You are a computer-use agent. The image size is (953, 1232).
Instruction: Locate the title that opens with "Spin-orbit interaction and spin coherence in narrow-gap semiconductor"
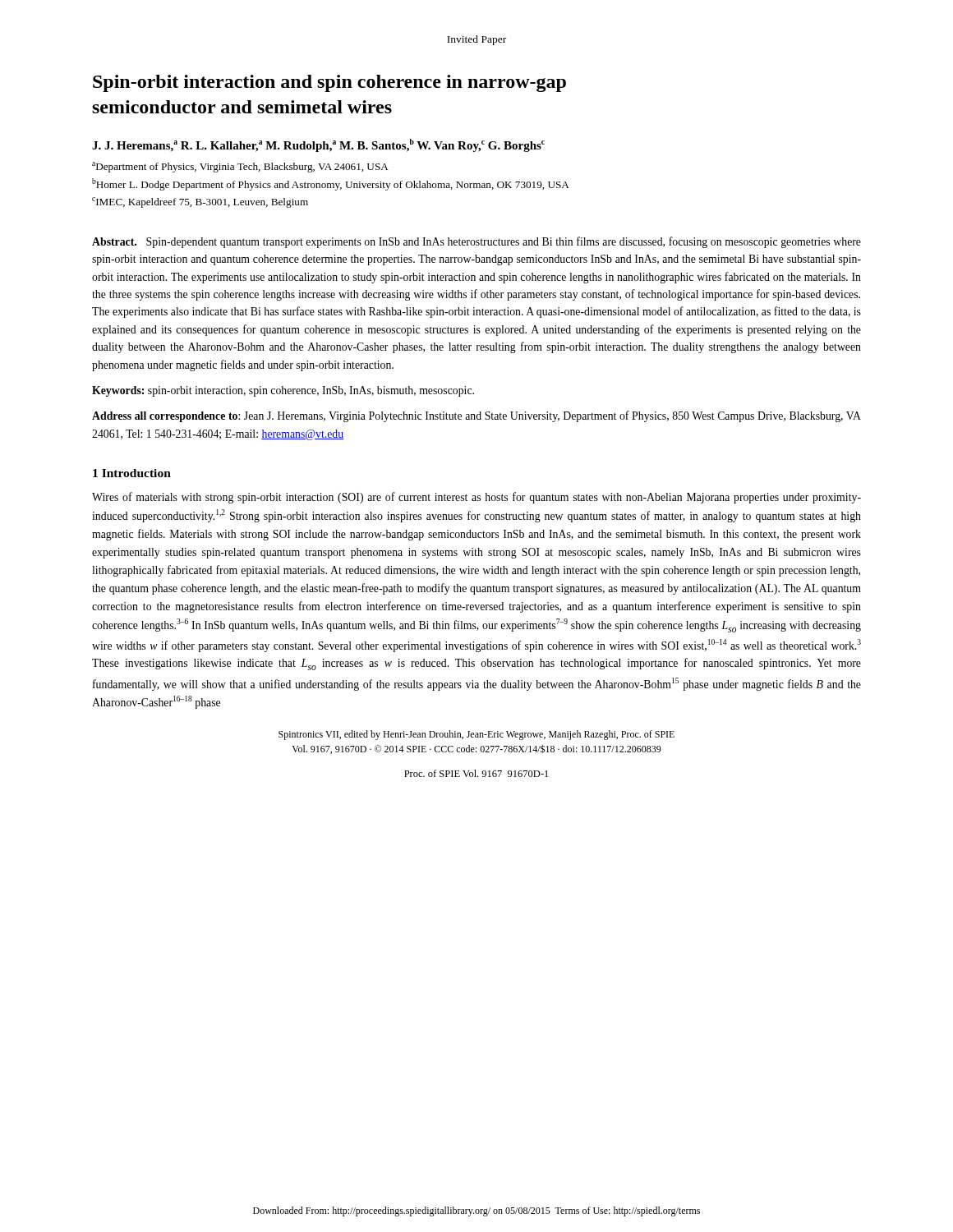329,94
